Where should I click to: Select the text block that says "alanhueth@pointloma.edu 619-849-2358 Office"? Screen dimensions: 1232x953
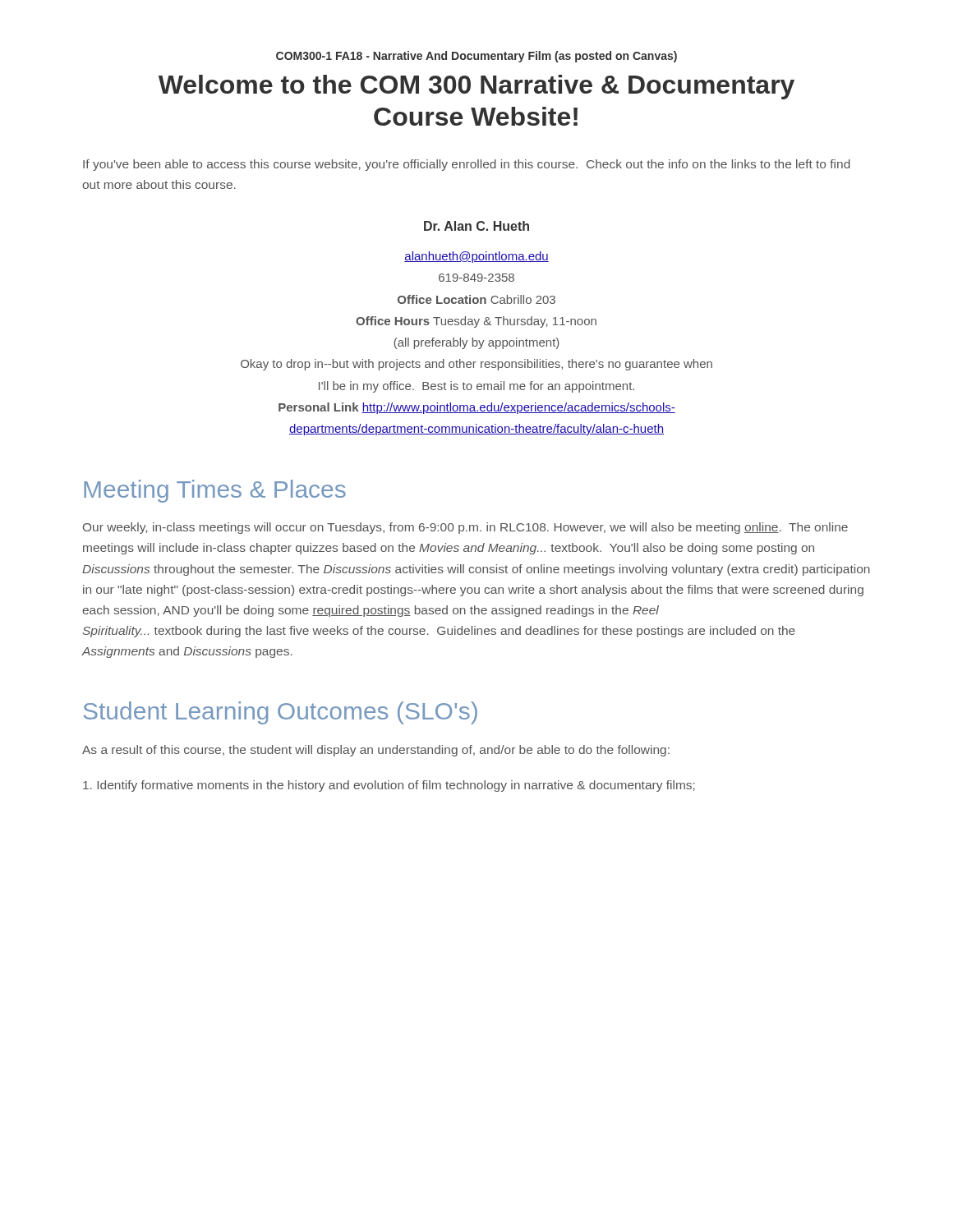click(x=476, y=342)
